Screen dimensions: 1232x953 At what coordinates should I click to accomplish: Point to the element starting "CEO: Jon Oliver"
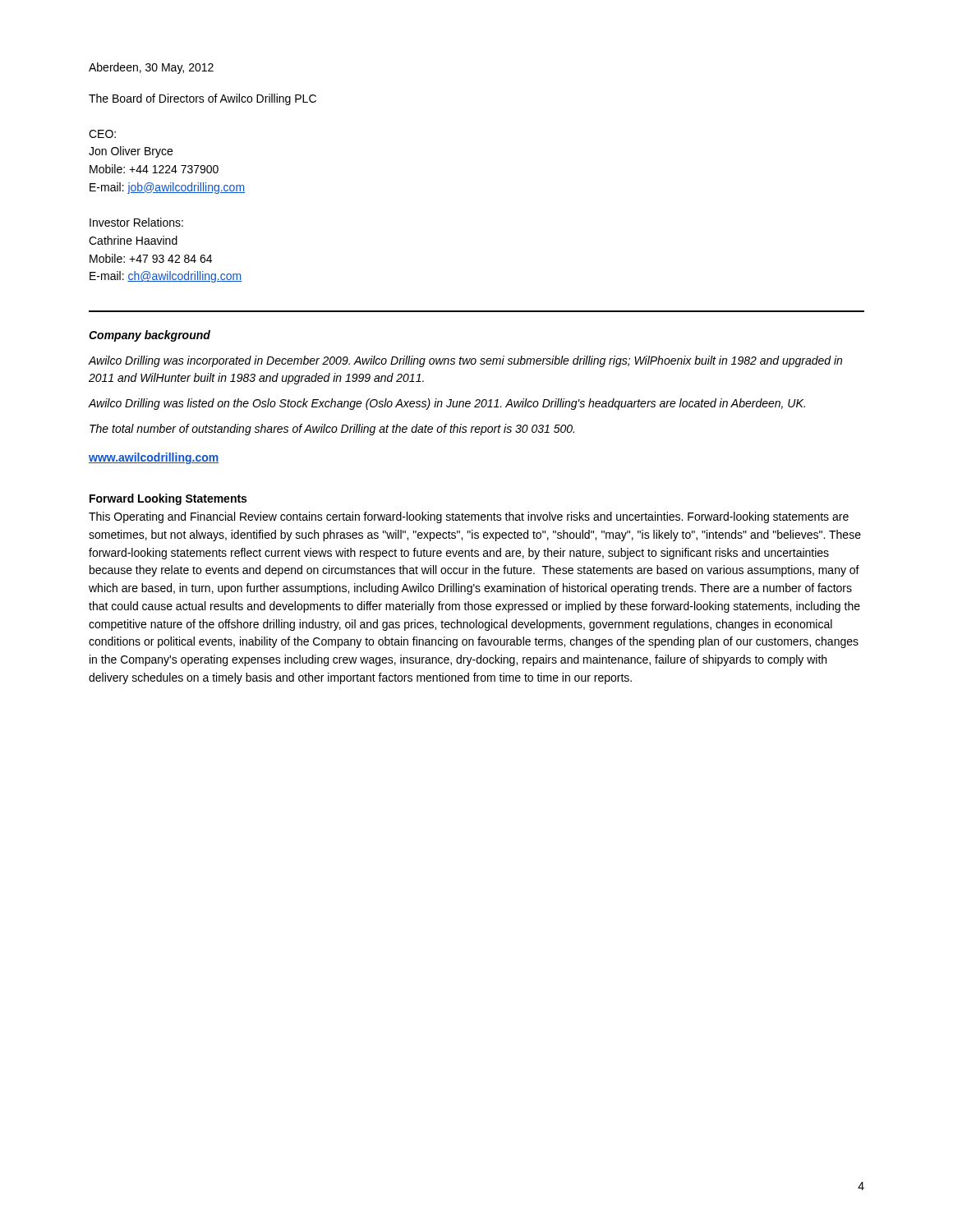[167, 160]
